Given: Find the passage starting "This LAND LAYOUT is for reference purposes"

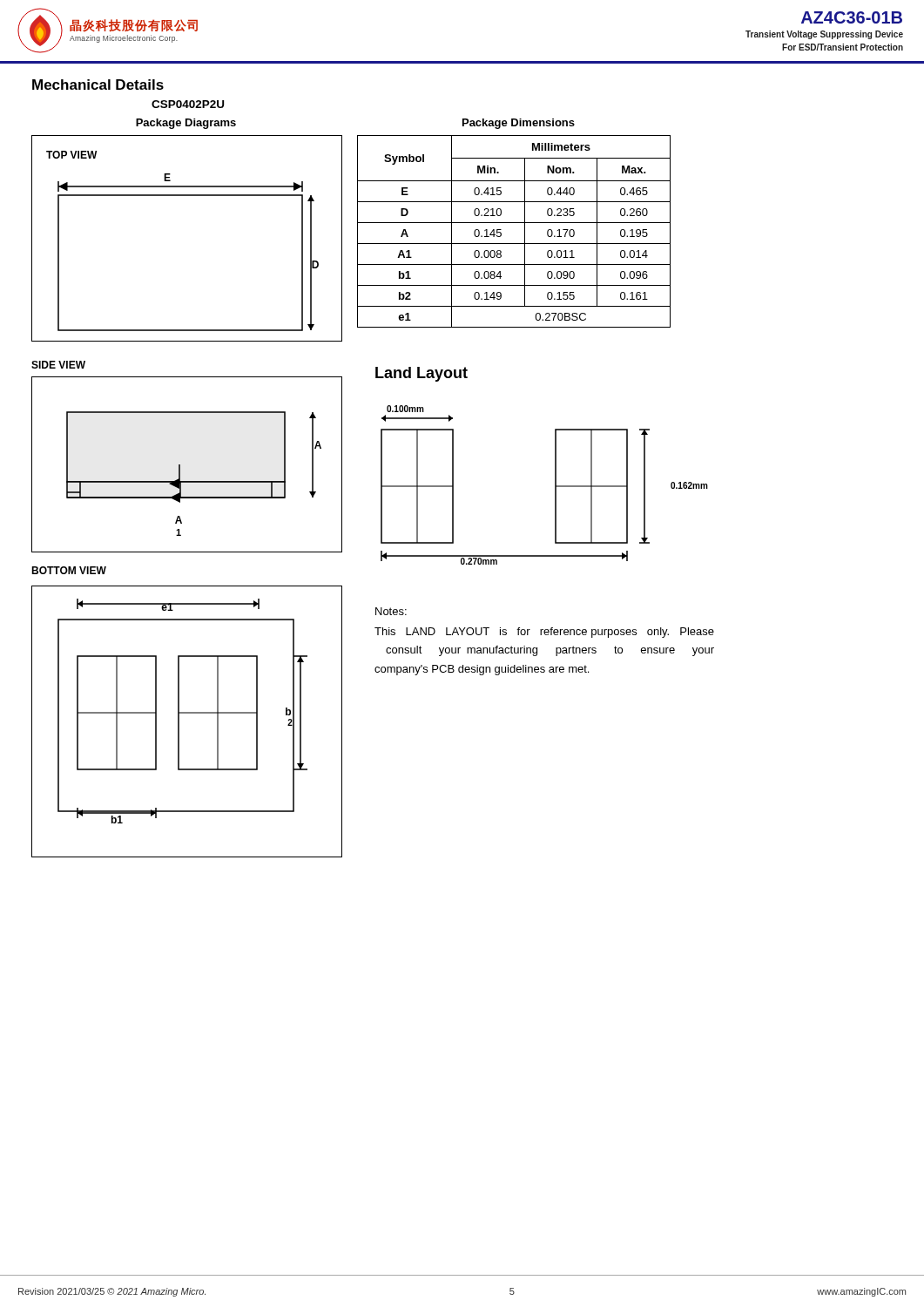Looking at the screenshot, I should click(544, 650).
